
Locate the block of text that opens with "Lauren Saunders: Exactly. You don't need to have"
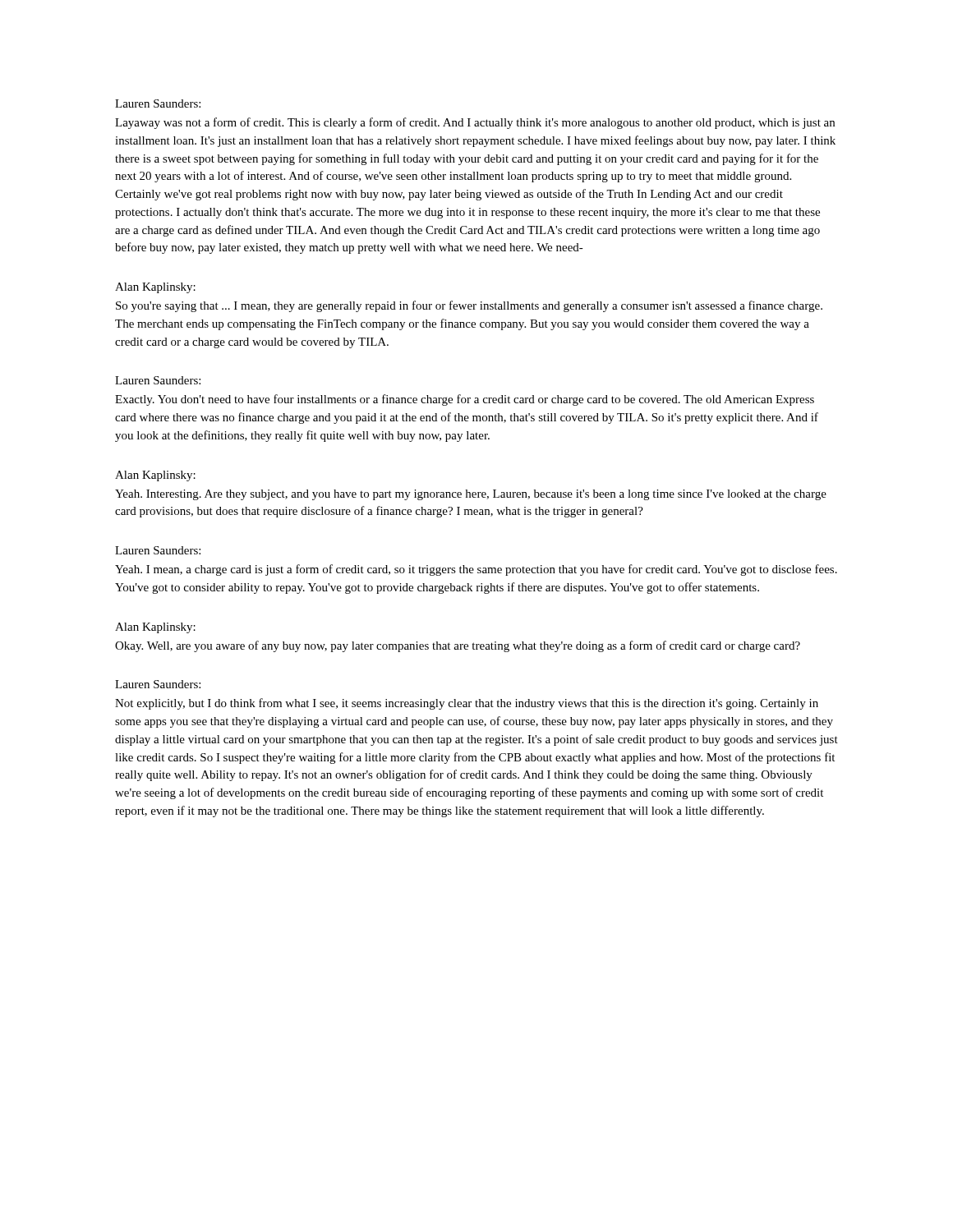tap(476, 409)
